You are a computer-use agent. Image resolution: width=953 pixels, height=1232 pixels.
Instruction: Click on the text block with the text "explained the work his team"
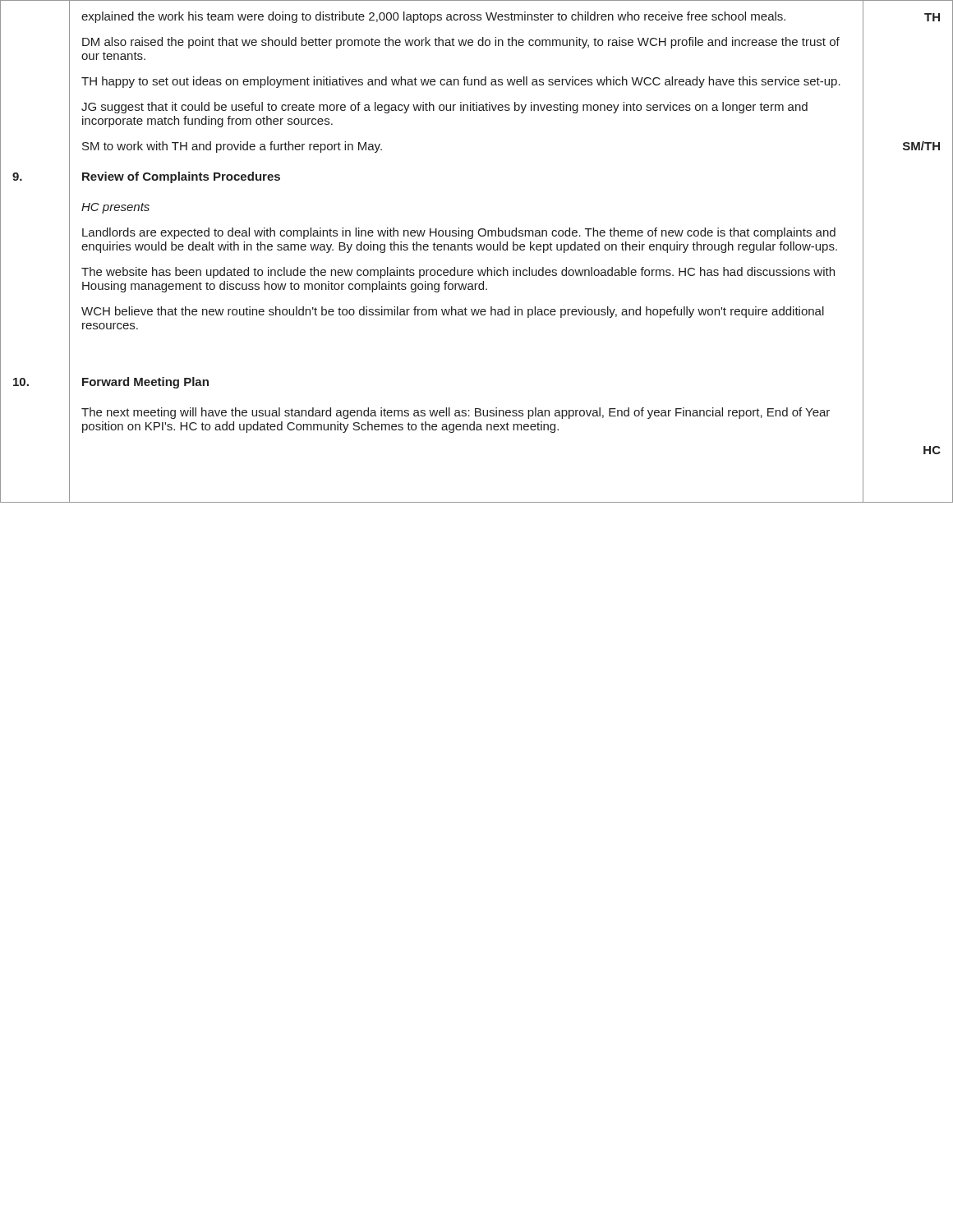click(x=434, y=16)
